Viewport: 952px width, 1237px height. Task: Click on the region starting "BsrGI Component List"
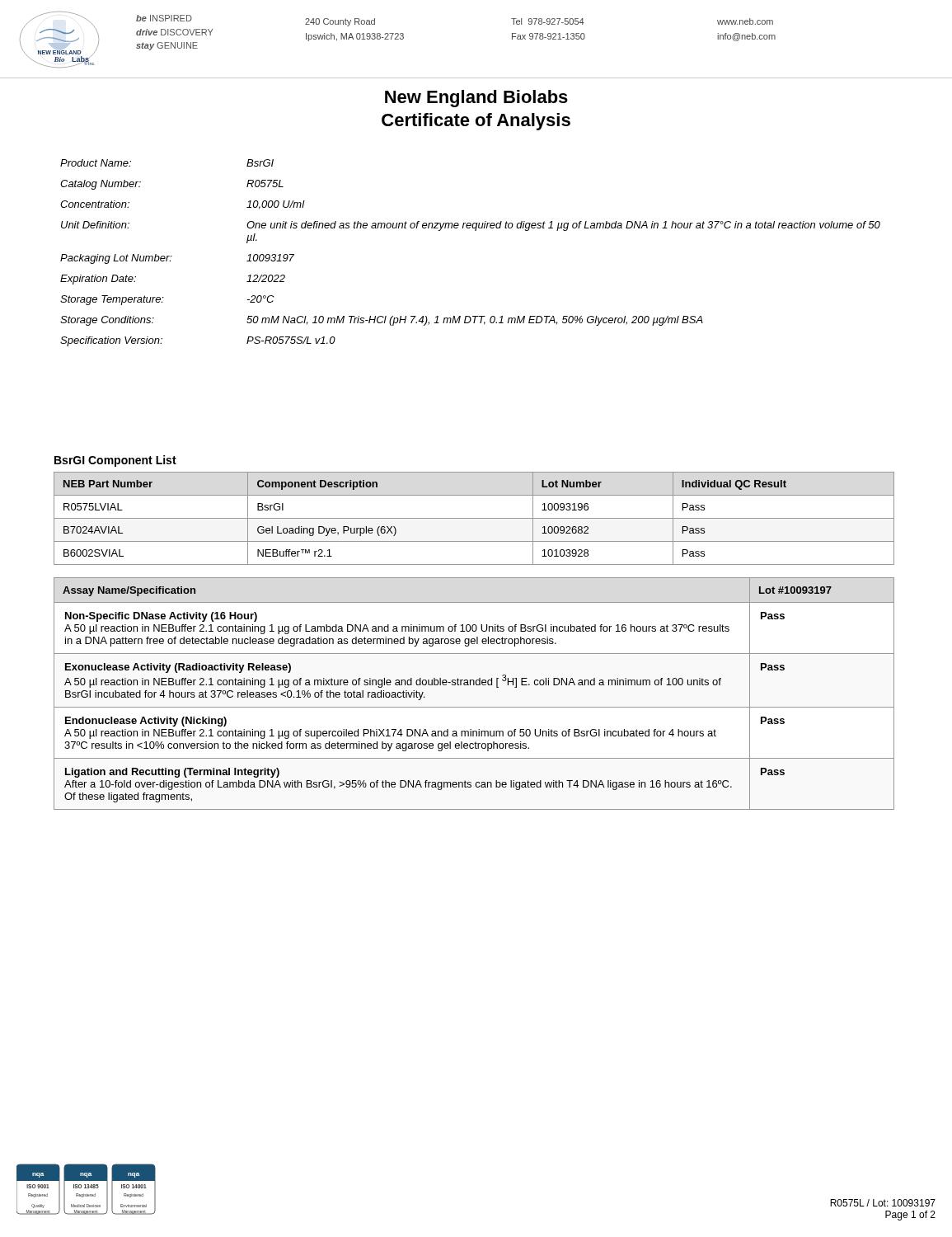(x=115, y=460)
